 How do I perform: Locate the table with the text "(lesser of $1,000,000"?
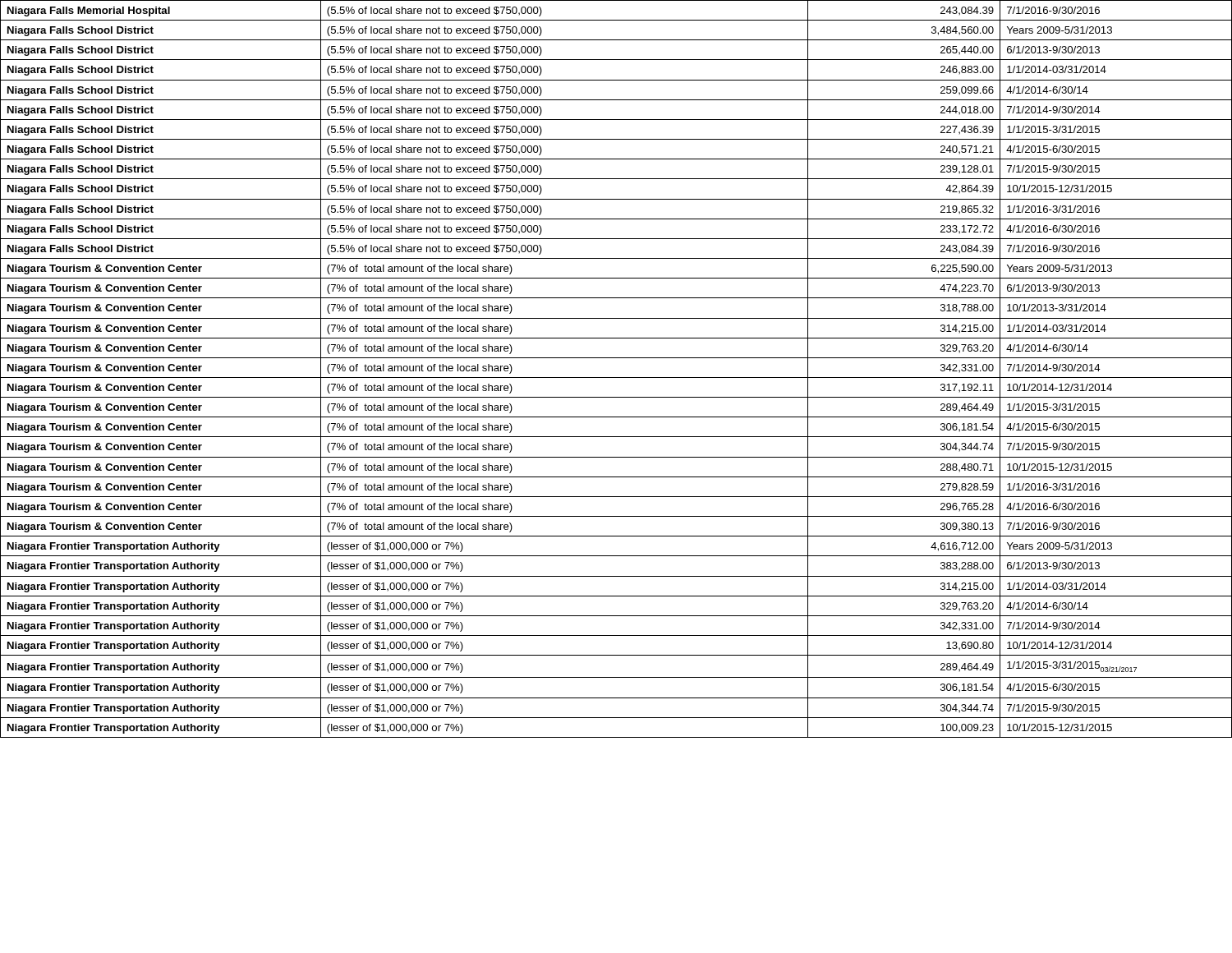[616, 369]
